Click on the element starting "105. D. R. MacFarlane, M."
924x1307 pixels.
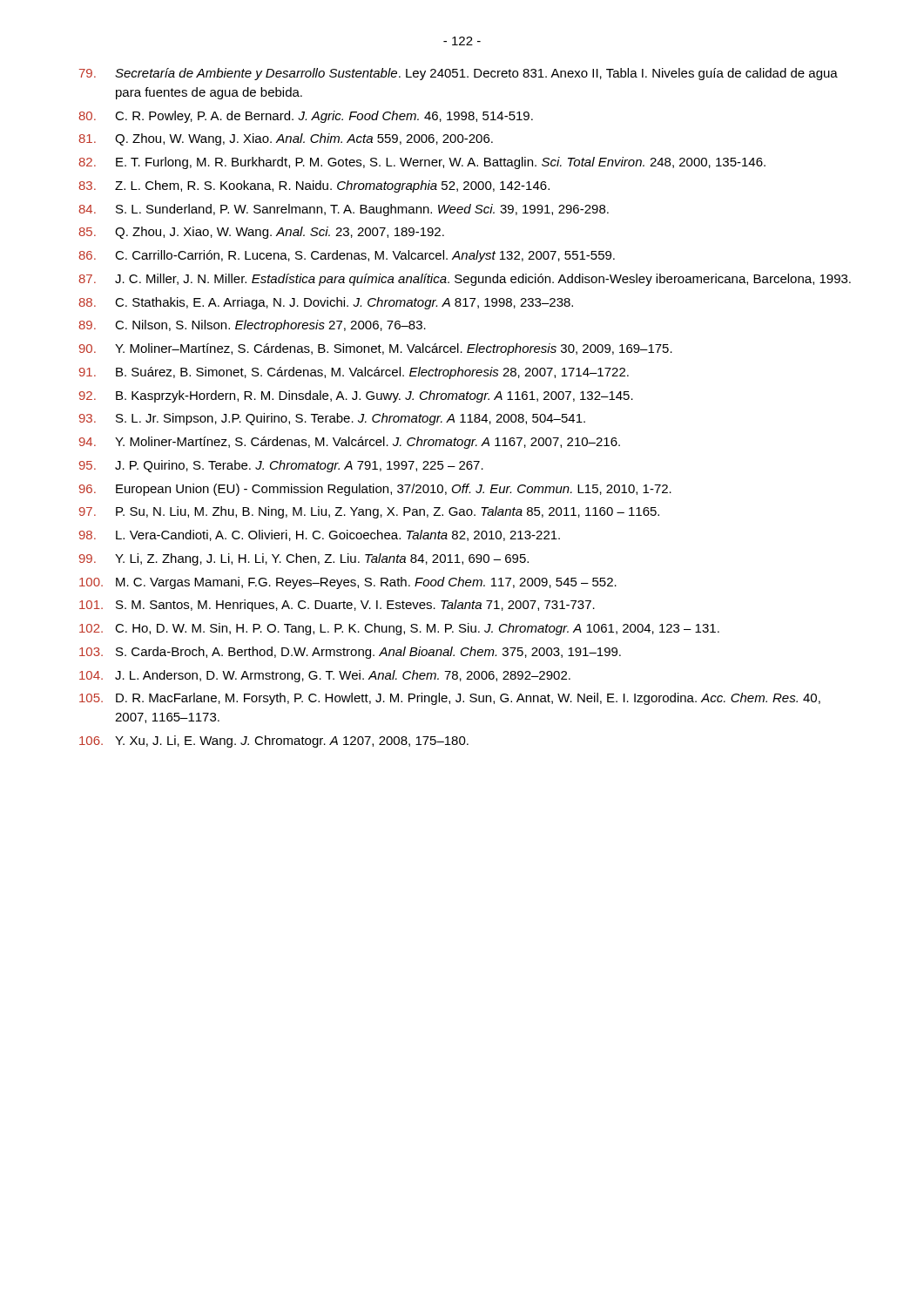(466, 707)
